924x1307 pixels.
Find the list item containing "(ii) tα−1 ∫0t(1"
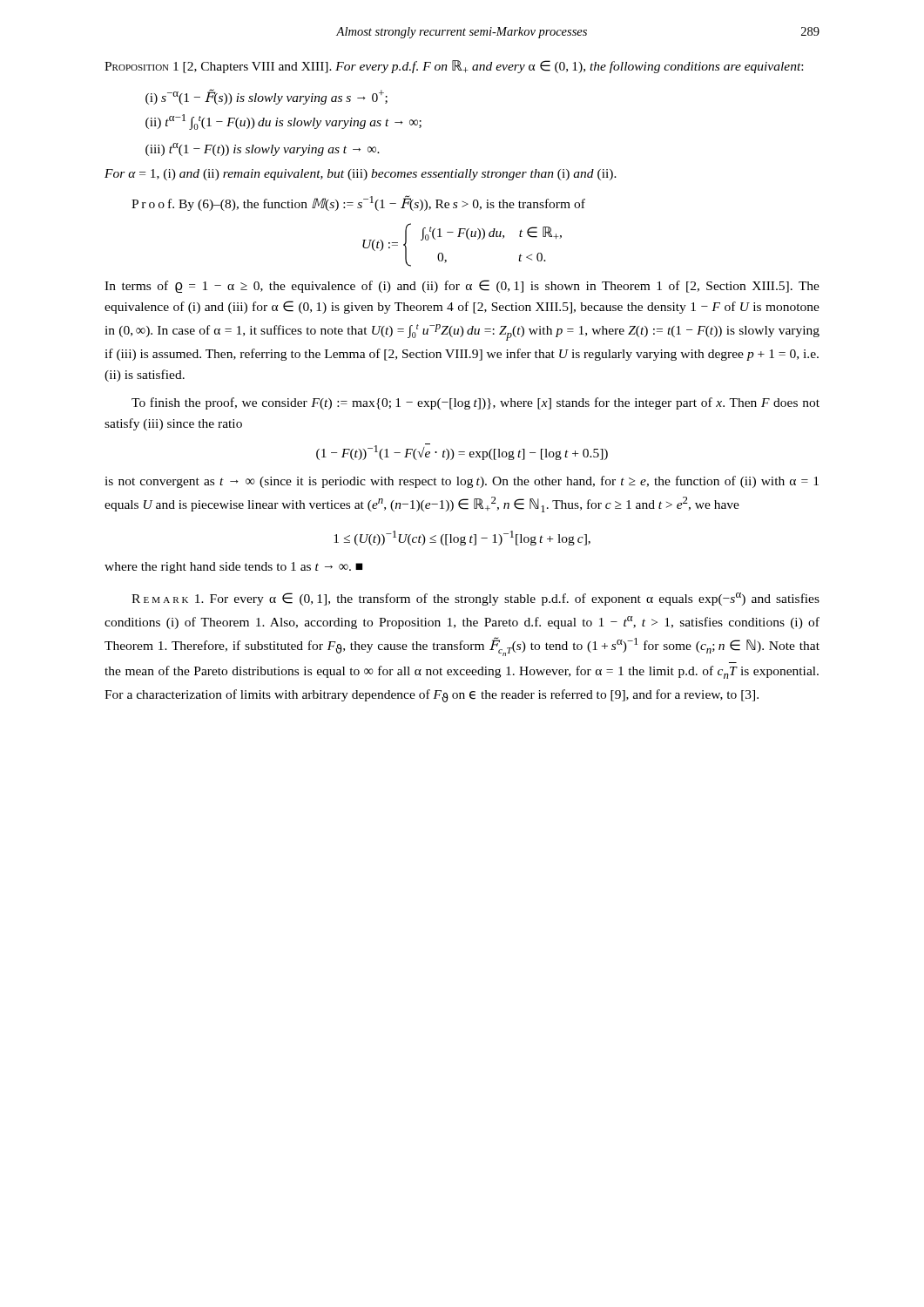point(283,122)
